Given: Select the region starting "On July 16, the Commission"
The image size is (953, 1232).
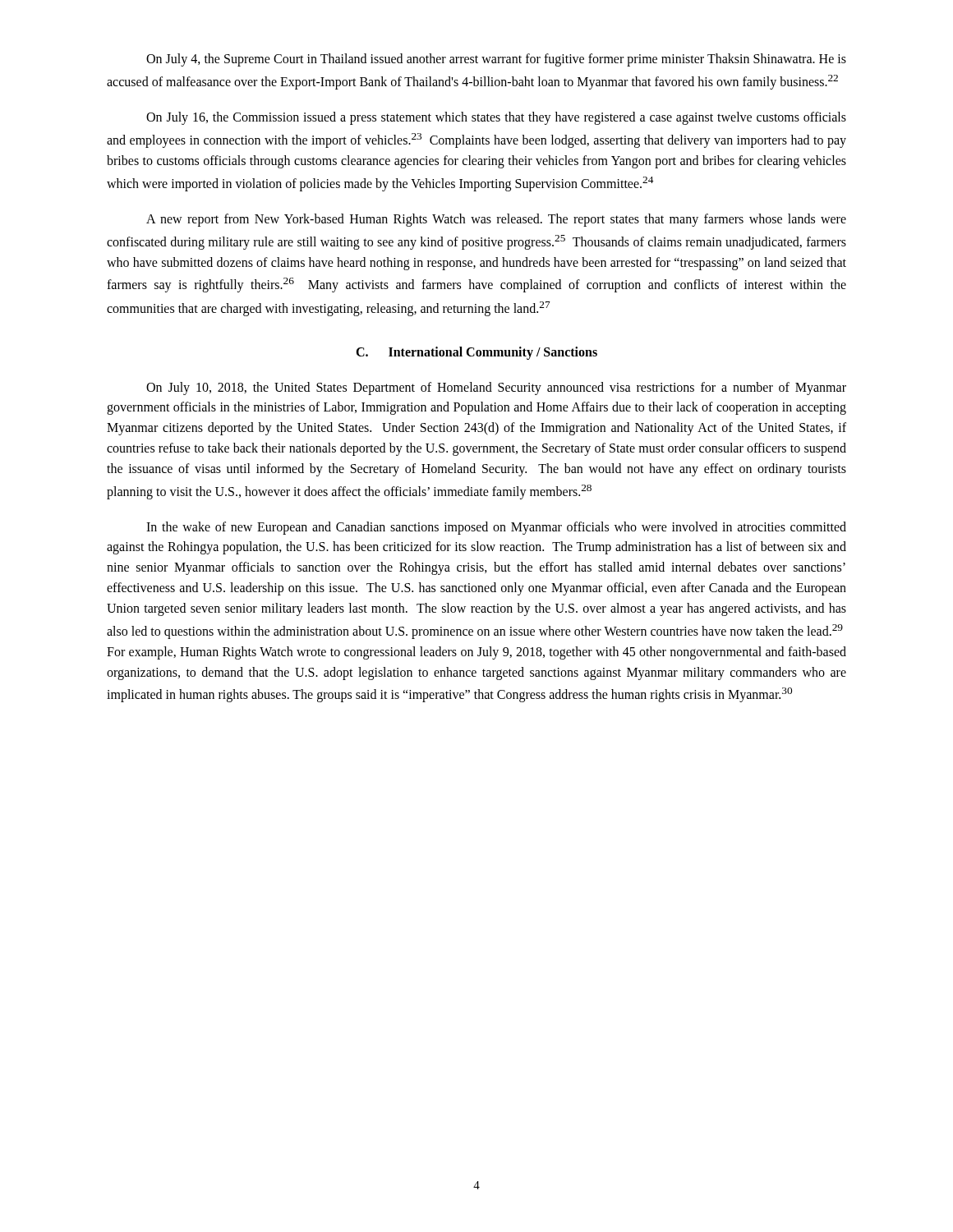Looking at the screenshot, I should pos(476,151).
